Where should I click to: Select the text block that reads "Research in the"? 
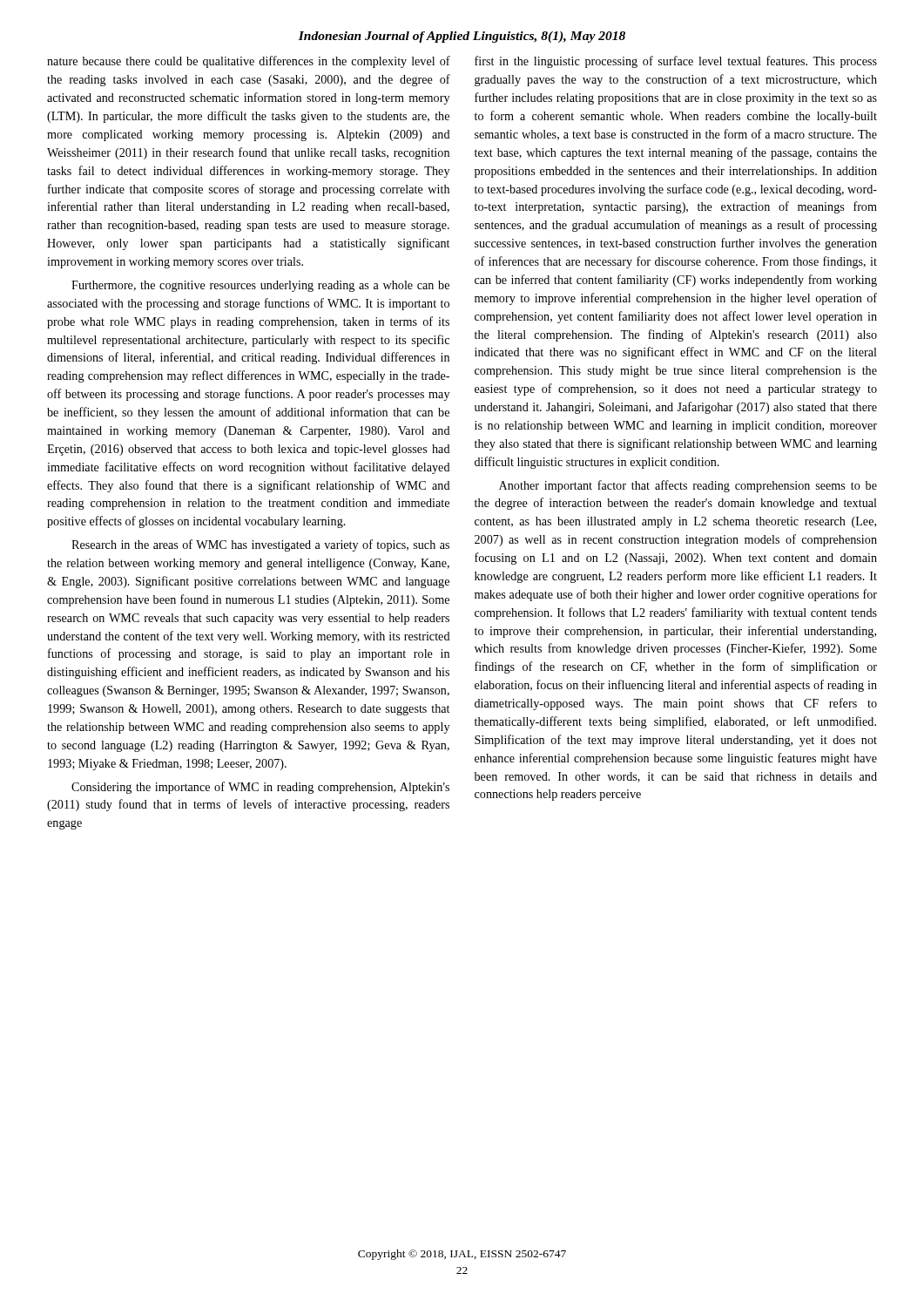click(x=248, y=654)
